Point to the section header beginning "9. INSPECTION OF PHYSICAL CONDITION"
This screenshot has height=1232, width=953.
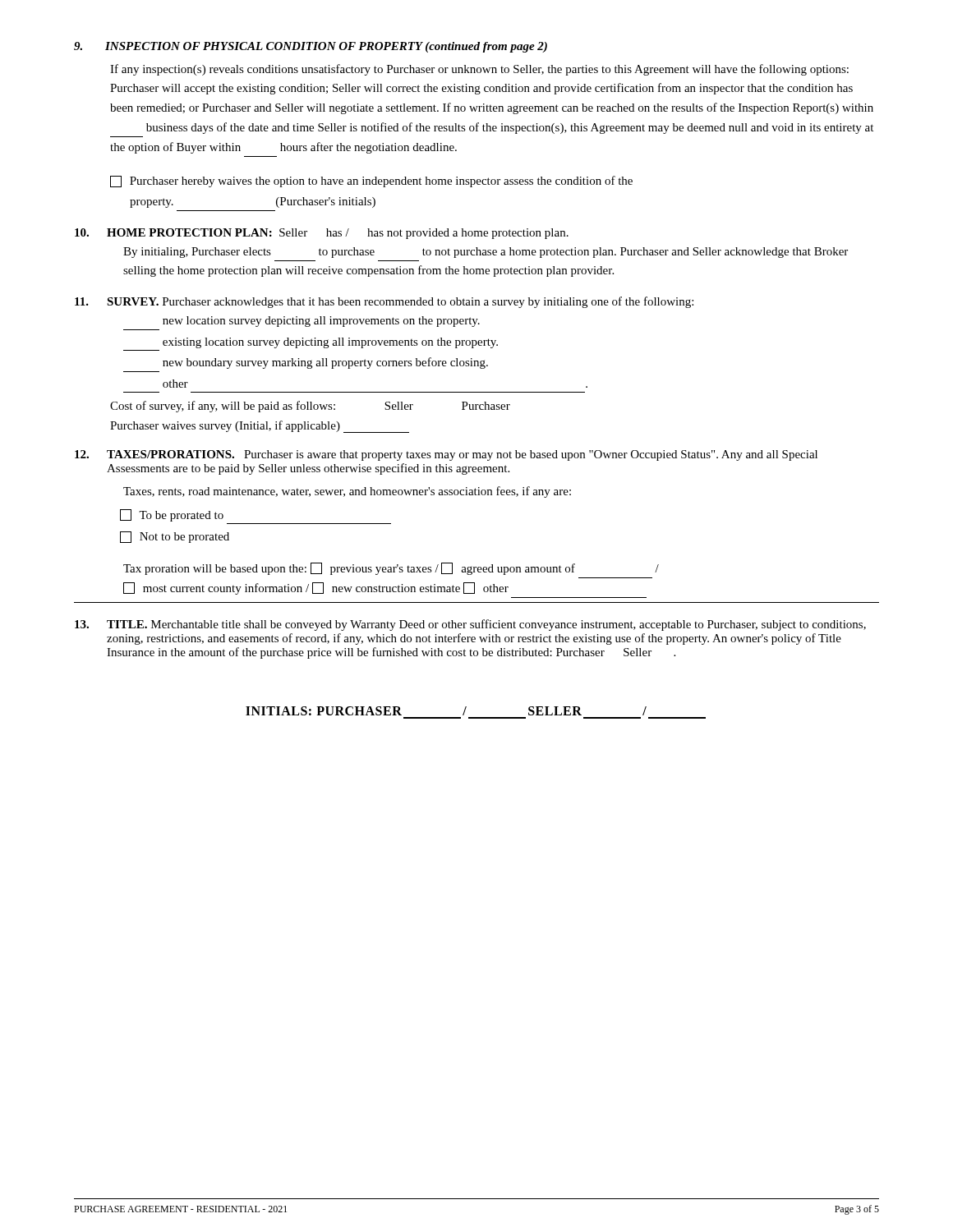tap(476, 46)
